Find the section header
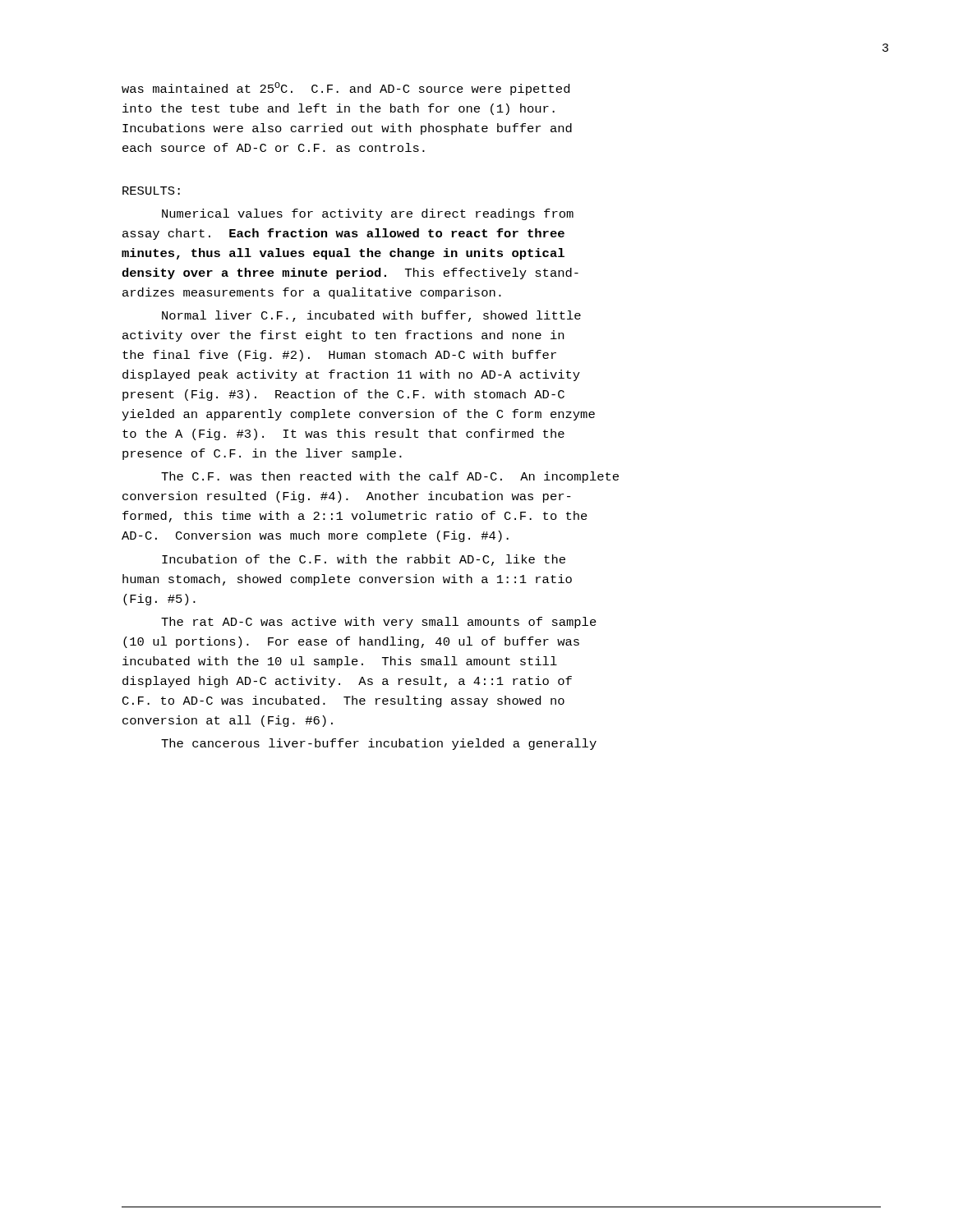The width and height of the screenshot is (963, 1232). click(152, 192)
